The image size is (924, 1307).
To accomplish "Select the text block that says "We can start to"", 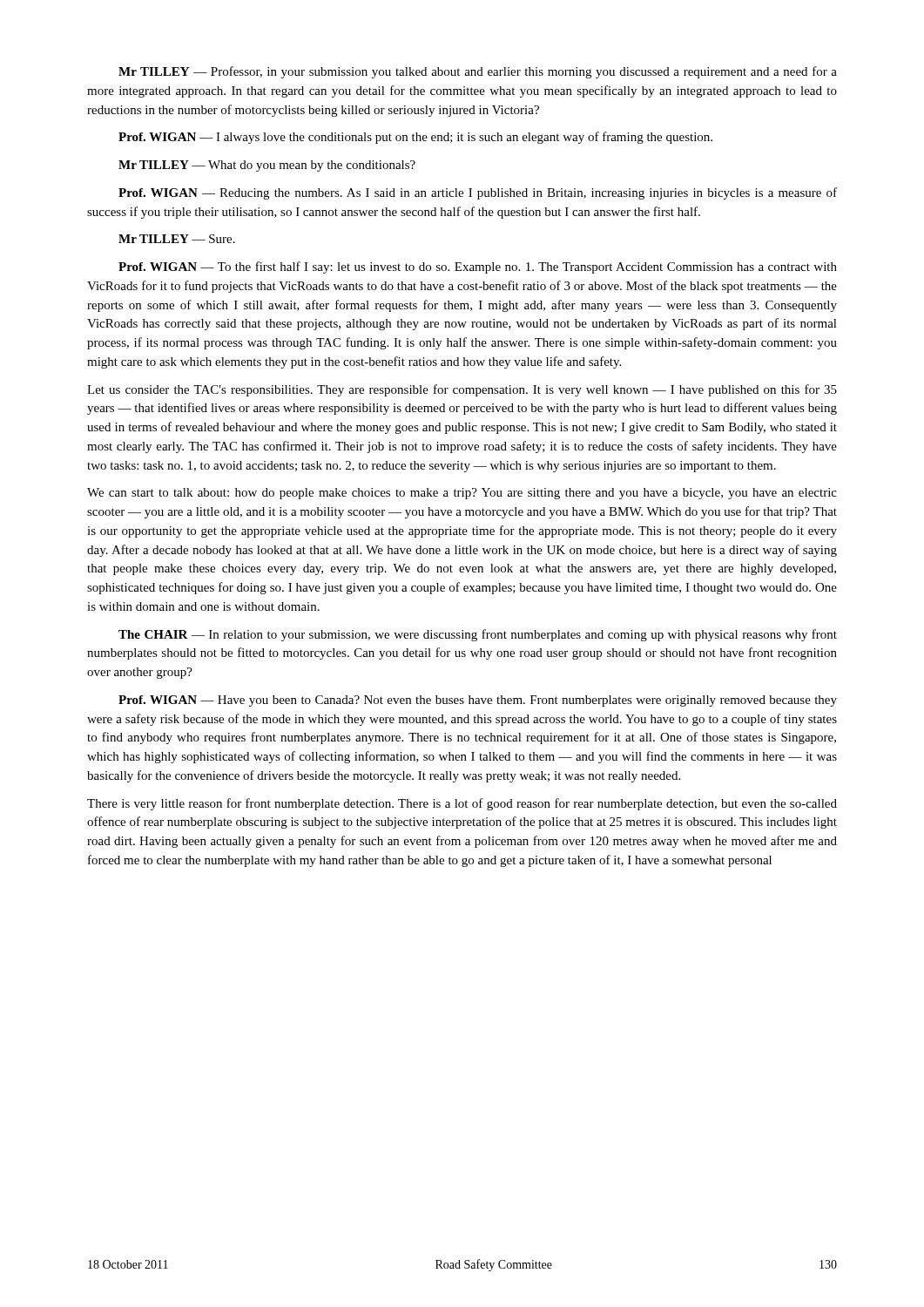I will click(462, 549).
